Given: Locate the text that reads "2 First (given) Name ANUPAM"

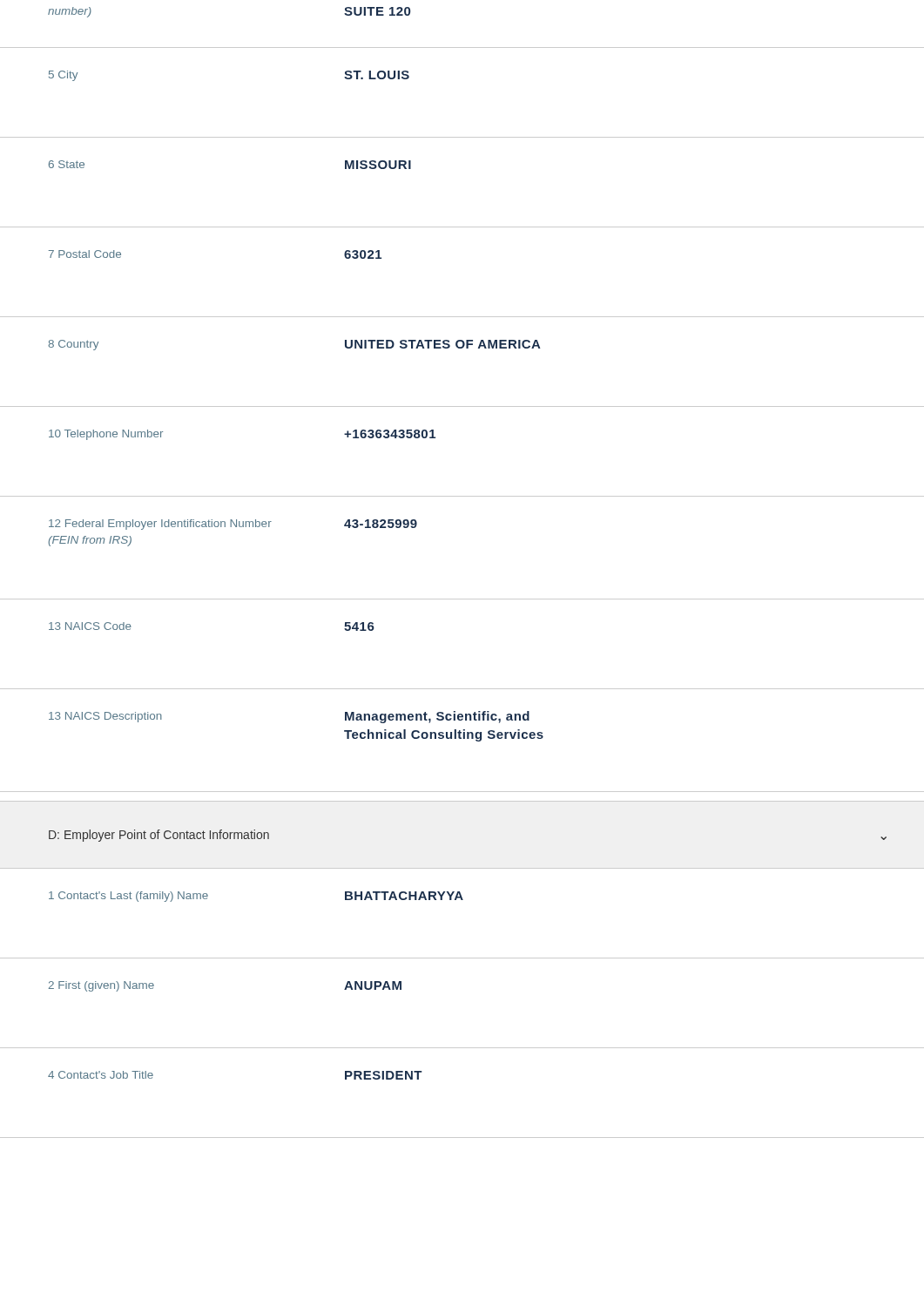Looking at the screenshot, I should (x=101, y=986).
